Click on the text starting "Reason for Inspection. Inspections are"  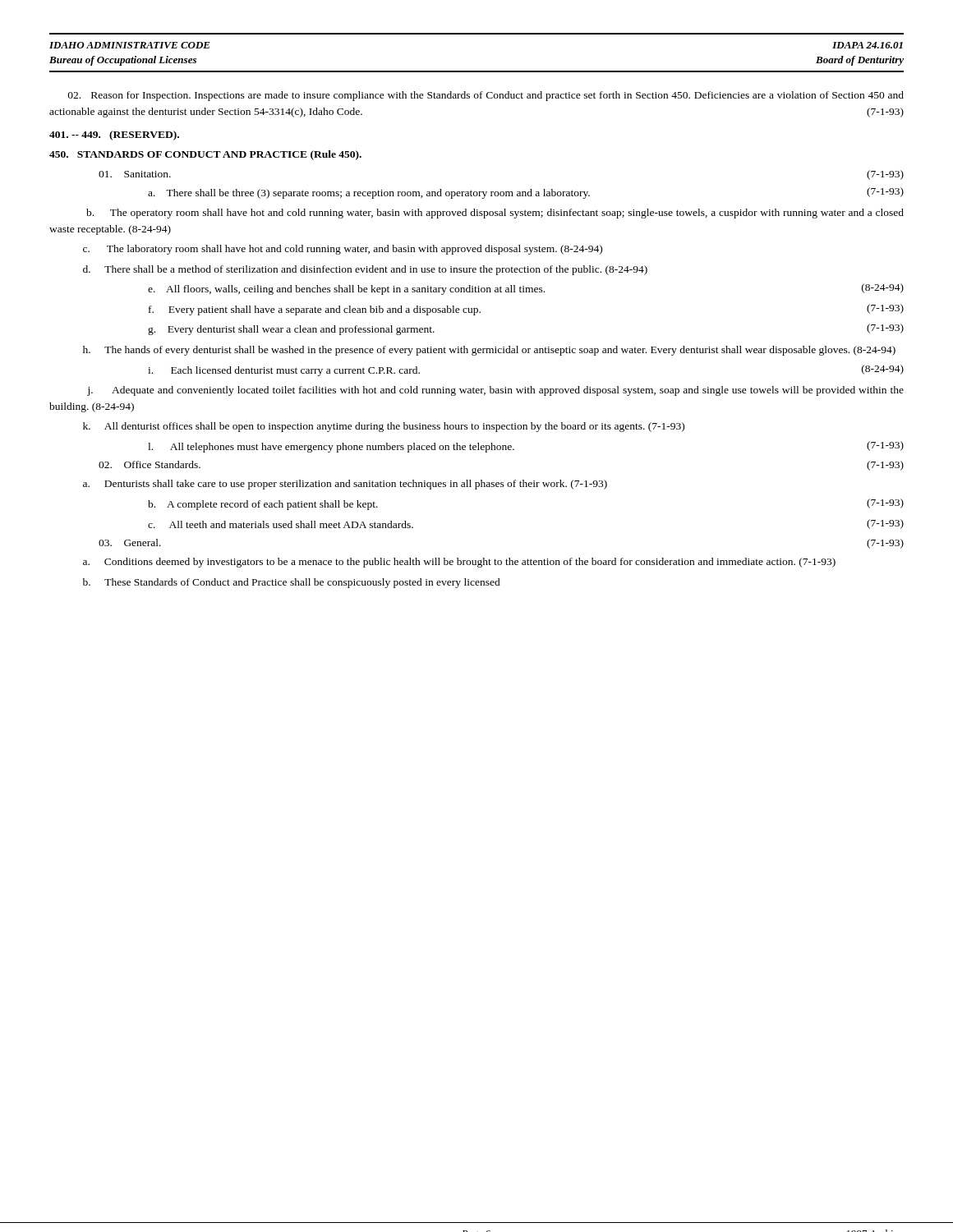click(x=476, y=104)
